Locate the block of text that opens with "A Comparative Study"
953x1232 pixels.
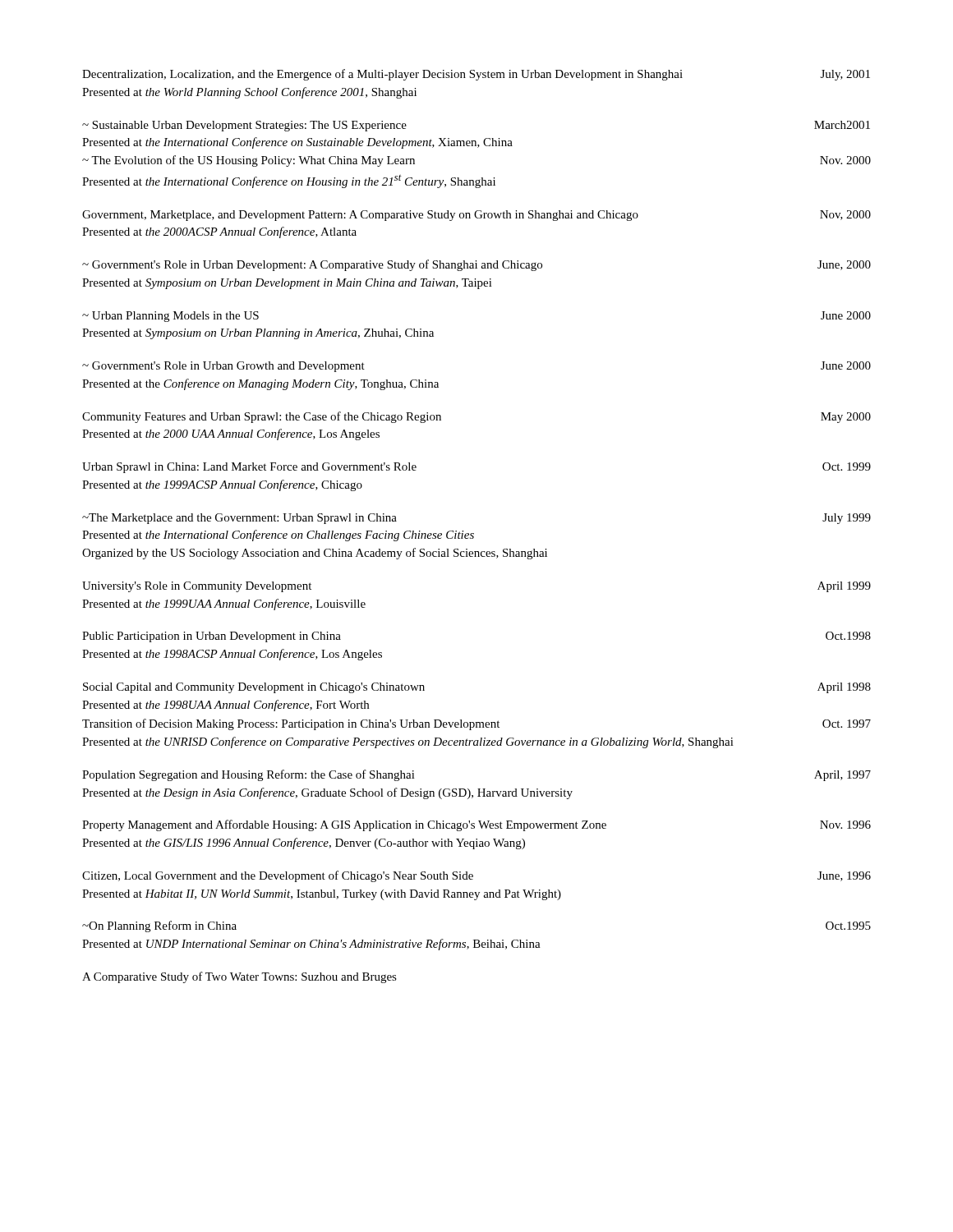pyautogui.click(x=239, y=977)
